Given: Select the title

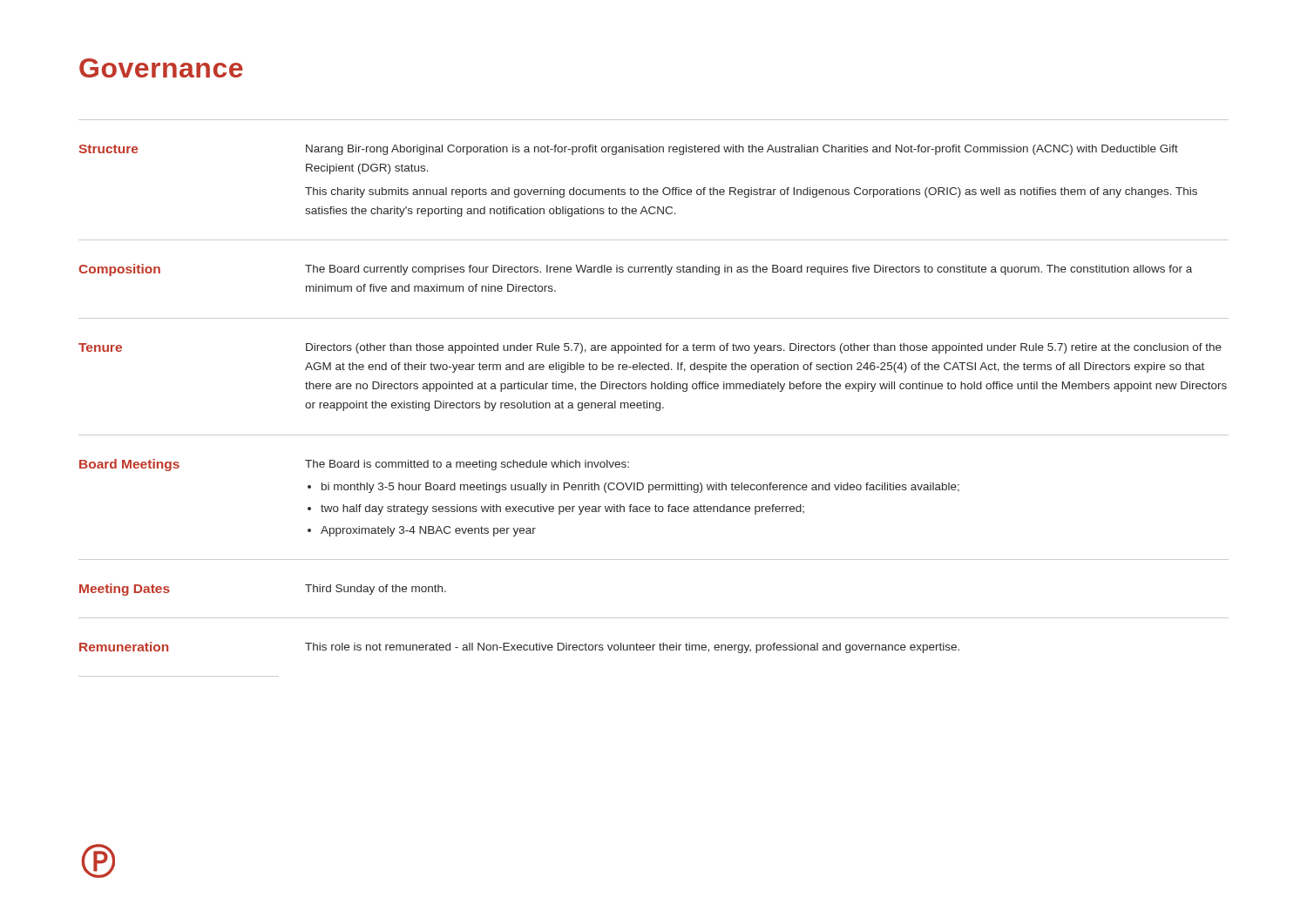Looking at the screenshot, I should (x=654, y=68).
